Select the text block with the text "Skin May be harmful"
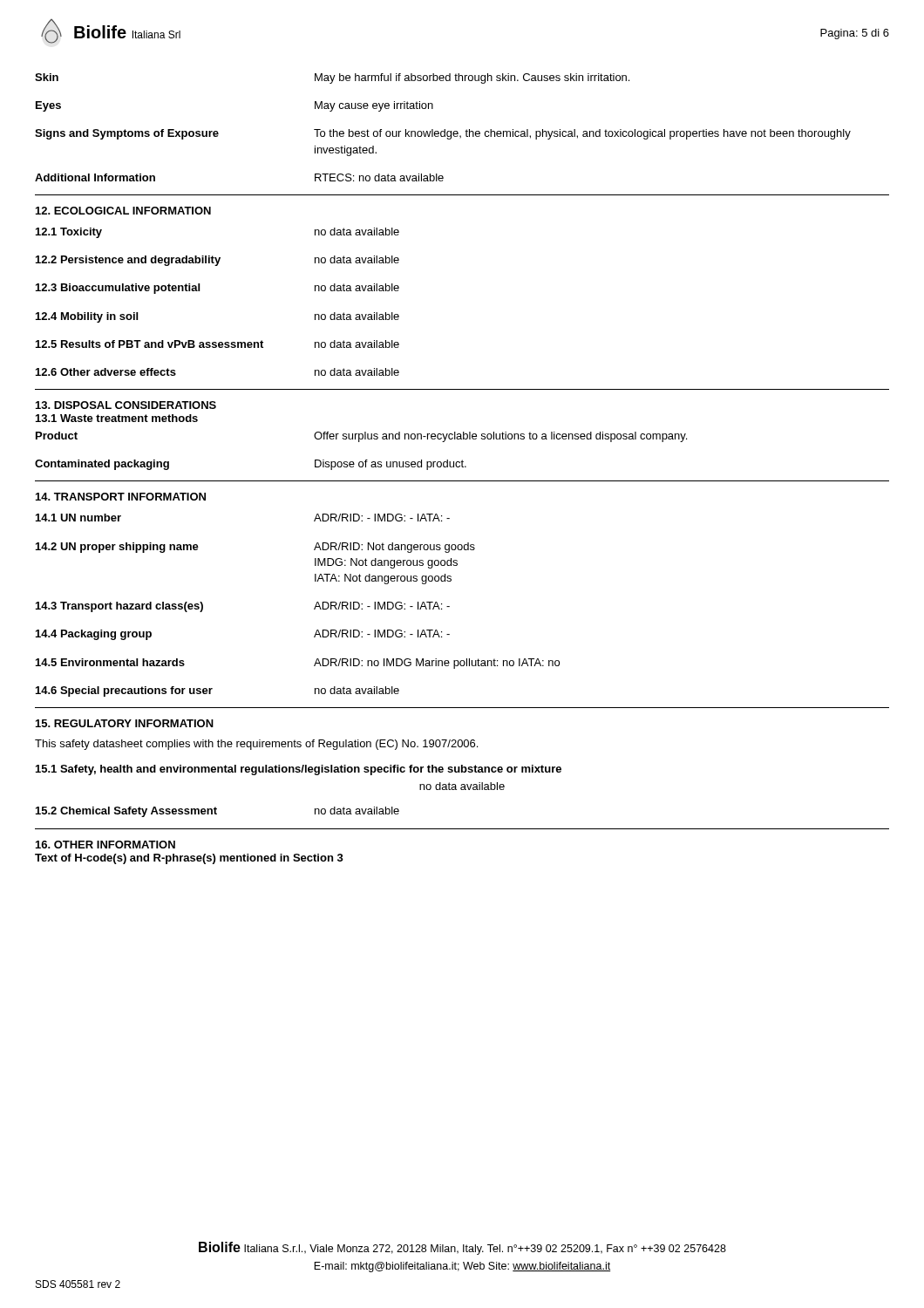This screenshot has height=1308, width=924. 462,78
